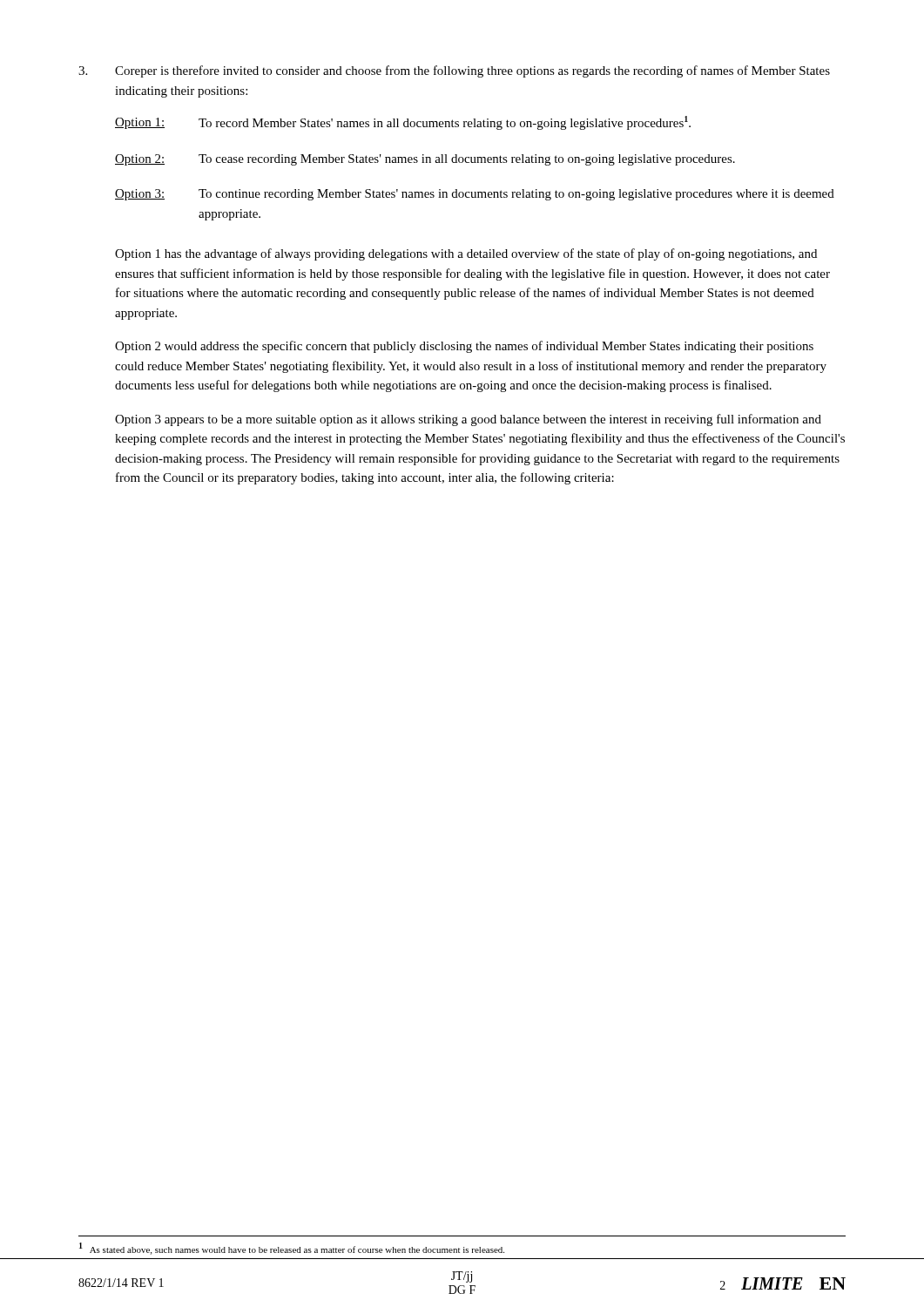This screenshot has height=1307, width=924.
Task: Click on the passage starting "Option 1 has the advantage of always providing"
Action: (x=472, y=283)
